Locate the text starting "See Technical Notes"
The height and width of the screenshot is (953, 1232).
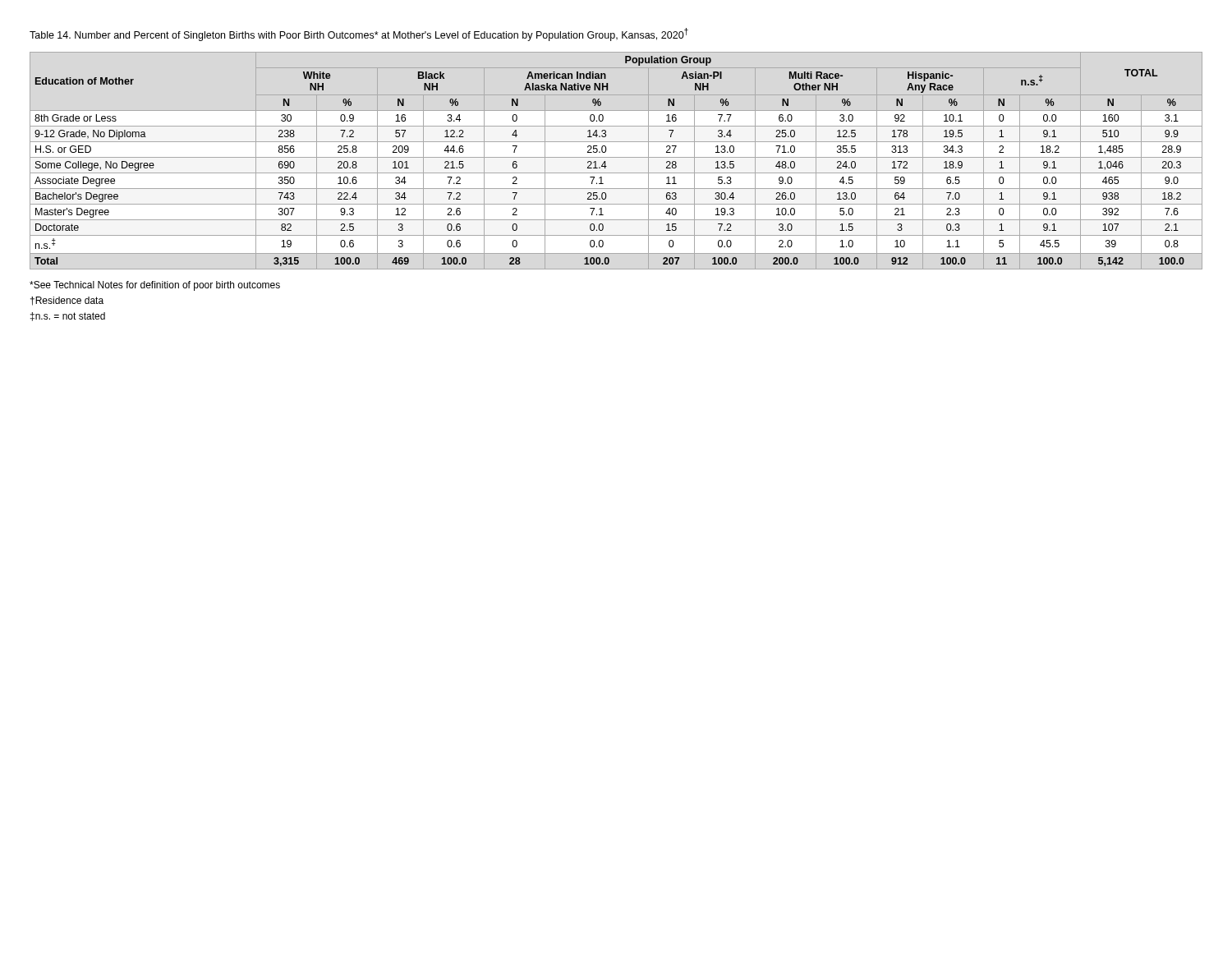155,285
